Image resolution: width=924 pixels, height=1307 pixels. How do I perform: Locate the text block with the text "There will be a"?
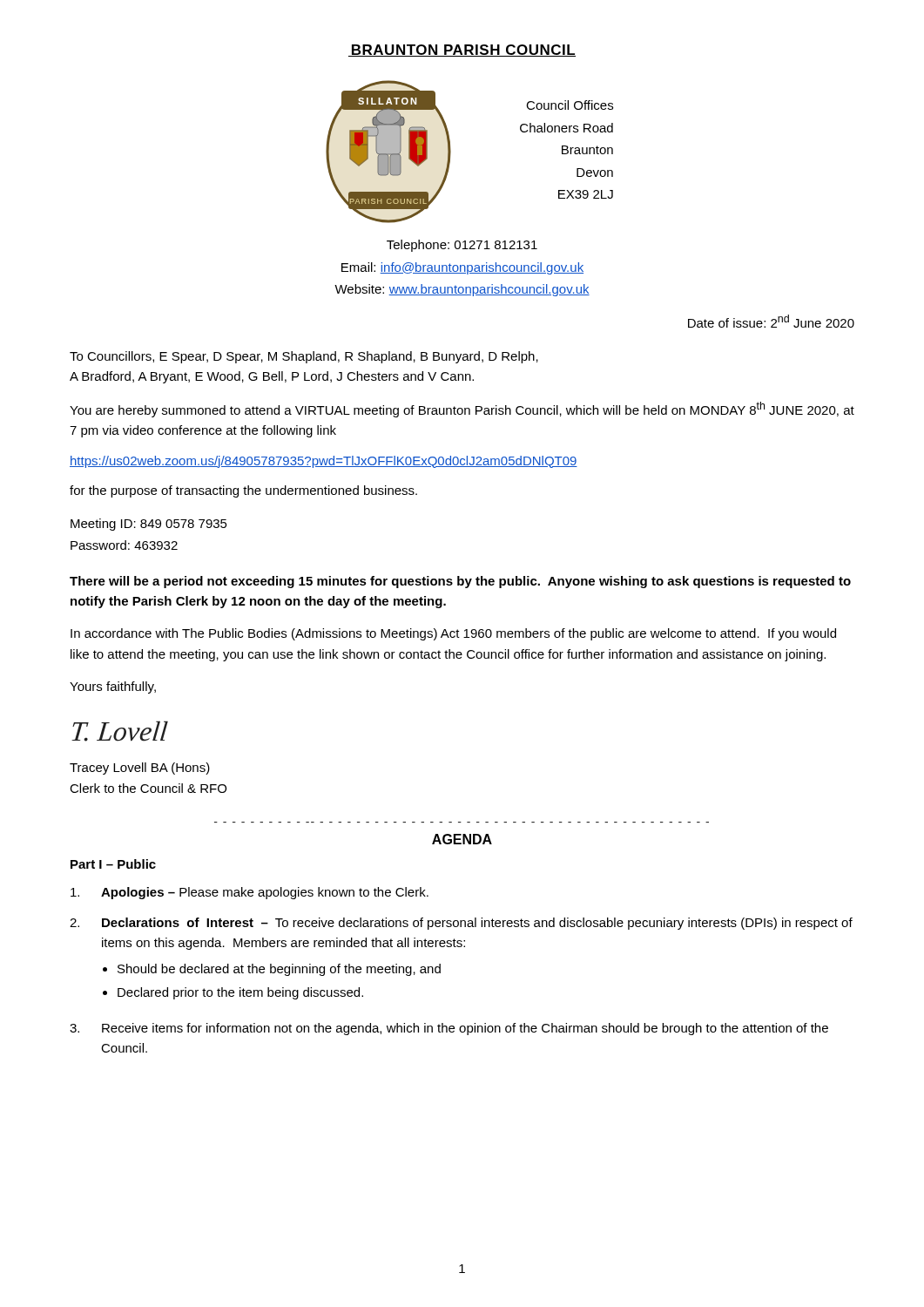[460, 591]
